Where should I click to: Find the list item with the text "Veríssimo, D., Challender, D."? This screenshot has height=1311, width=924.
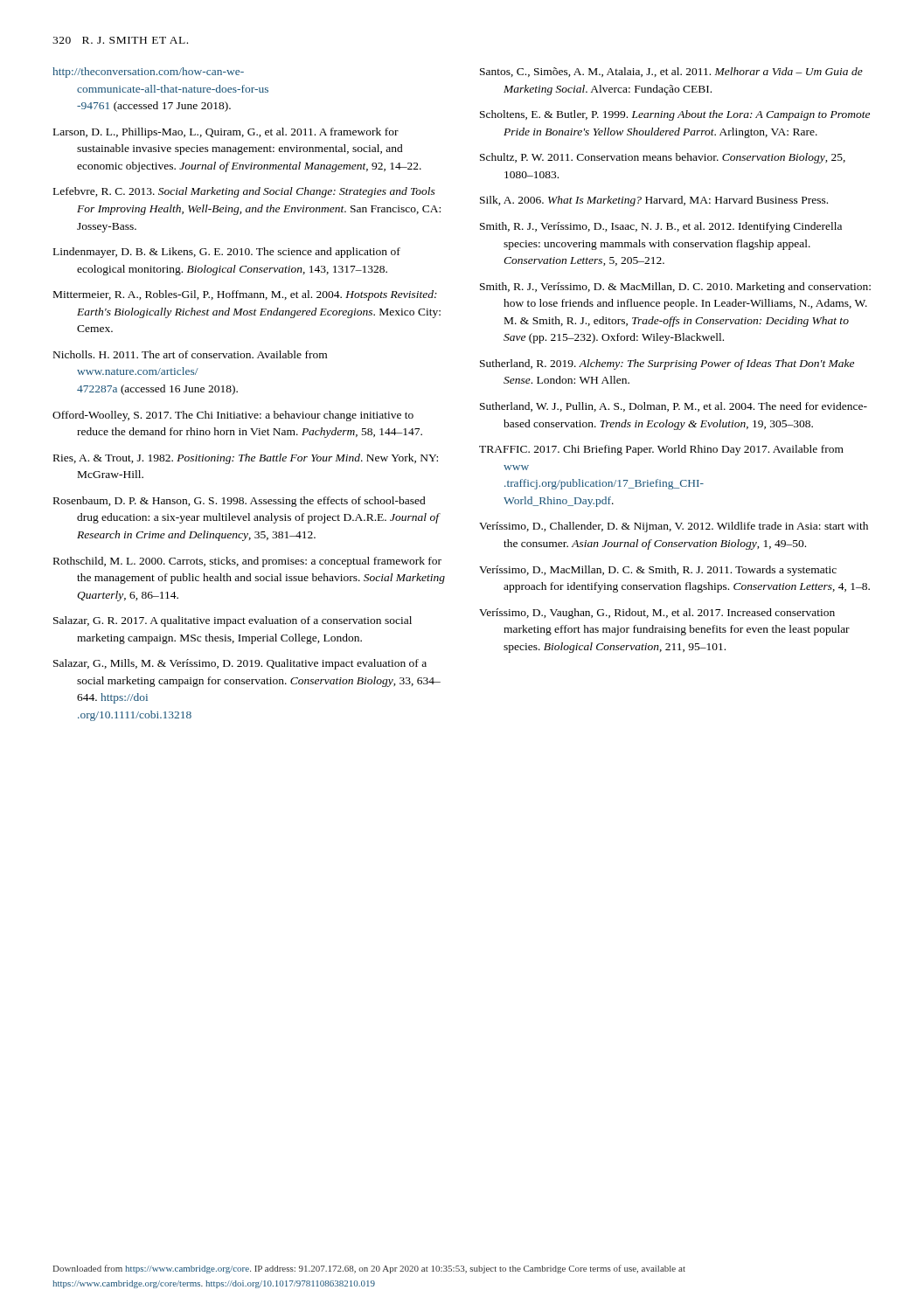pos(674,535)
